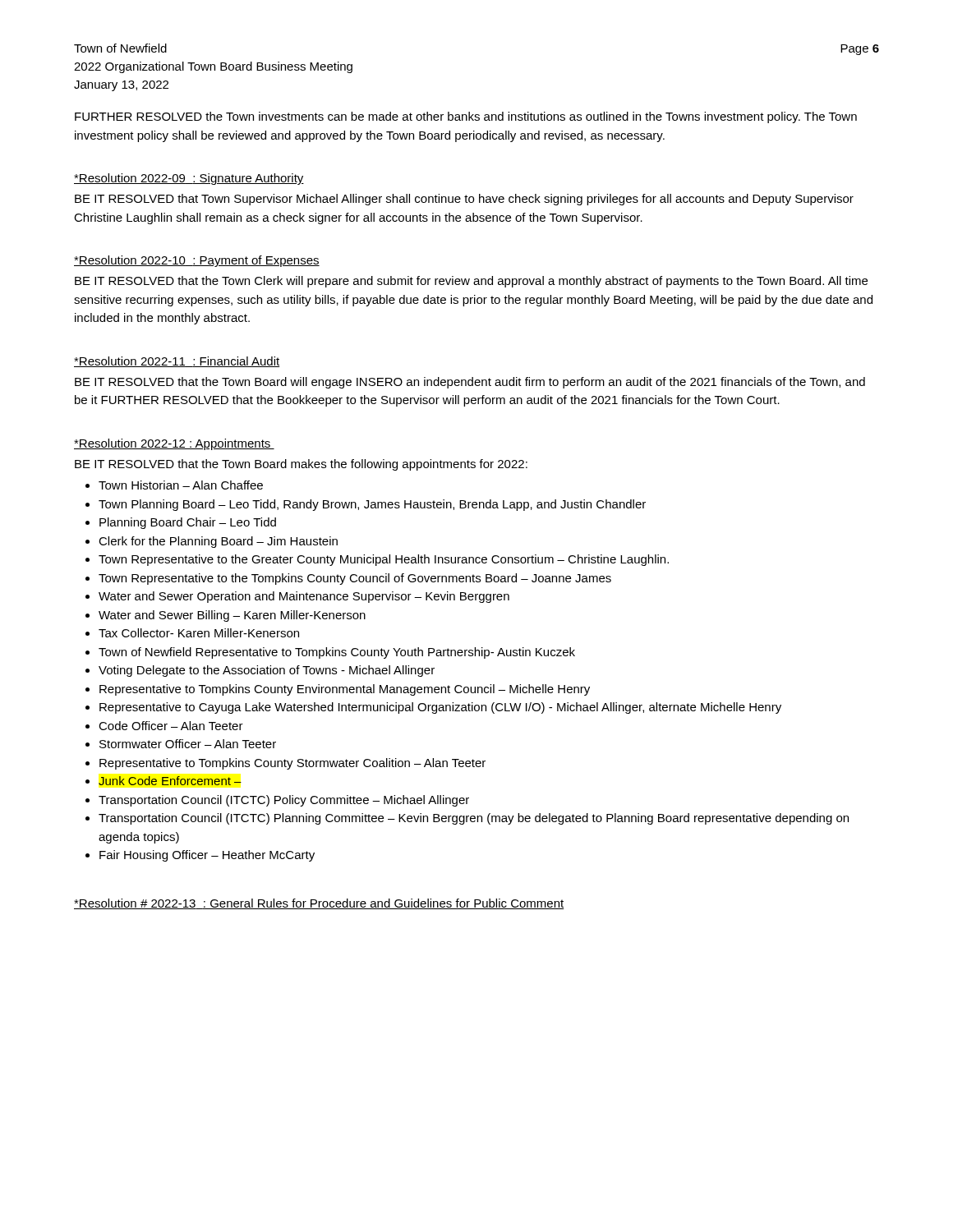Find the text block that says "FURTHER RESOLVED the Town"
The height and width of the screenshot is (1232, 953).
(466, 126)
